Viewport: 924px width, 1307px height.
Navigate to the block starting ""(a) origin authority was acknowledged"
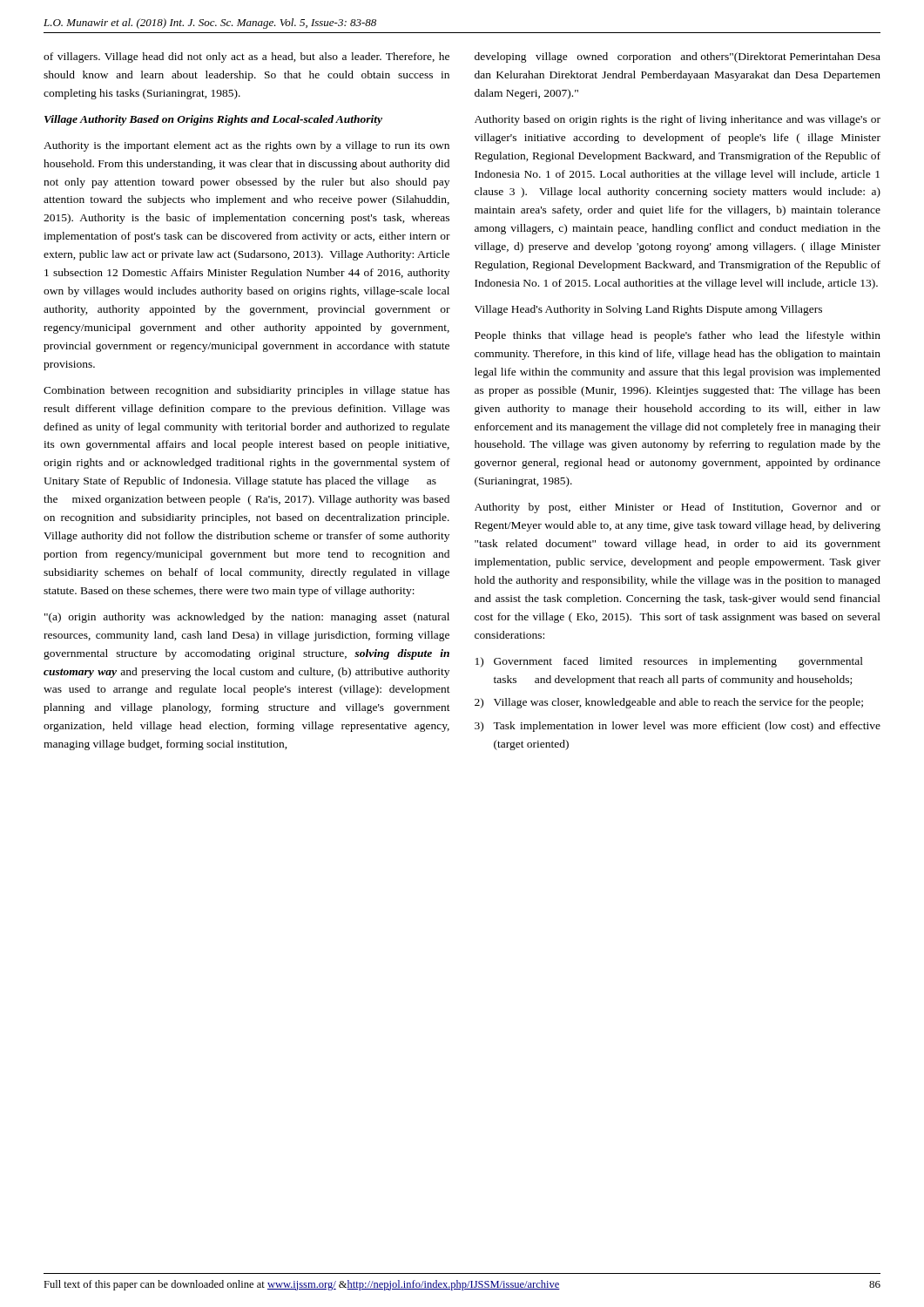pyautogui.click(x=247, y=681)
